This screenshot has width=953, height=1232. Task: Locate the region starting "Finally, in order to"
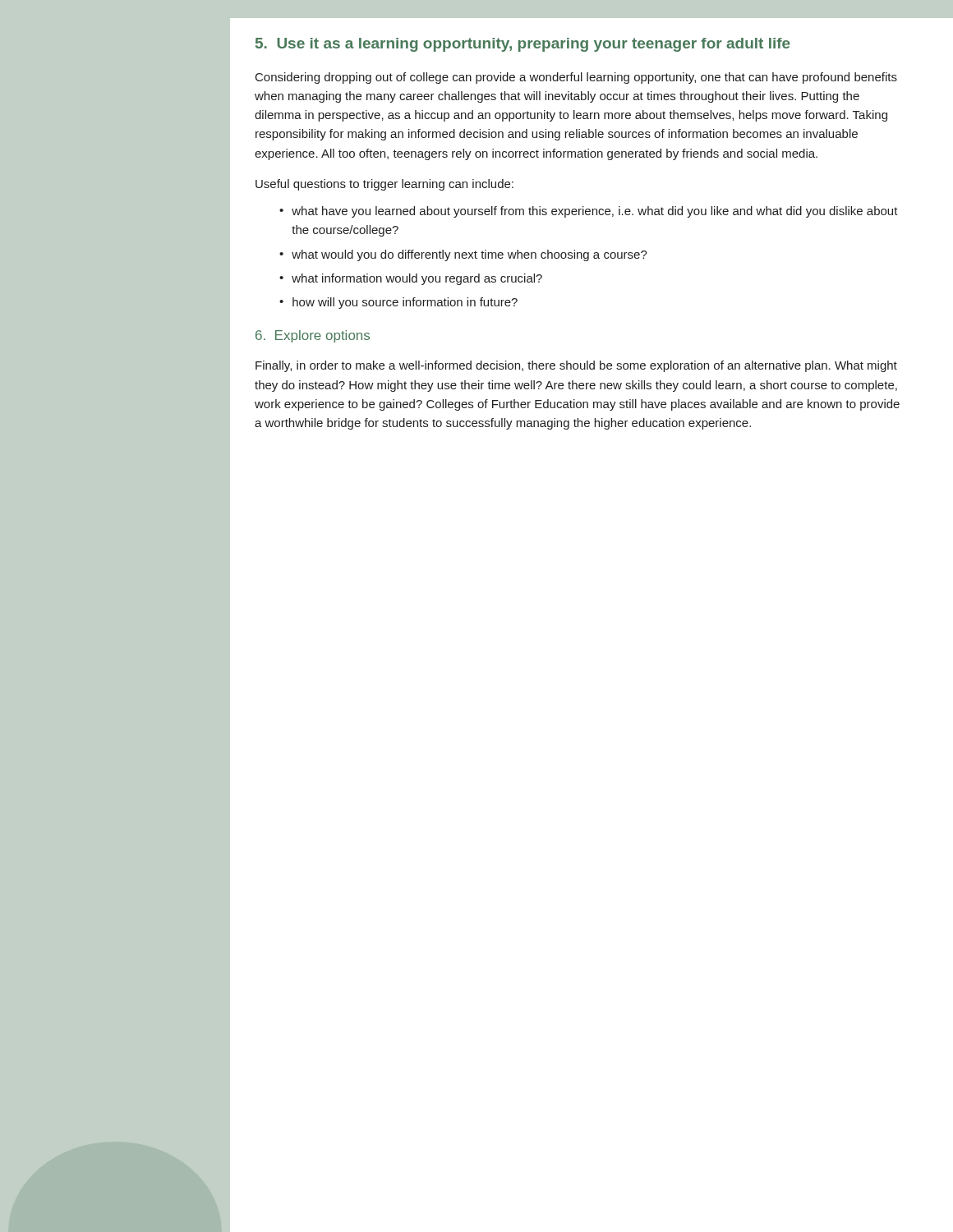(577, 394)
